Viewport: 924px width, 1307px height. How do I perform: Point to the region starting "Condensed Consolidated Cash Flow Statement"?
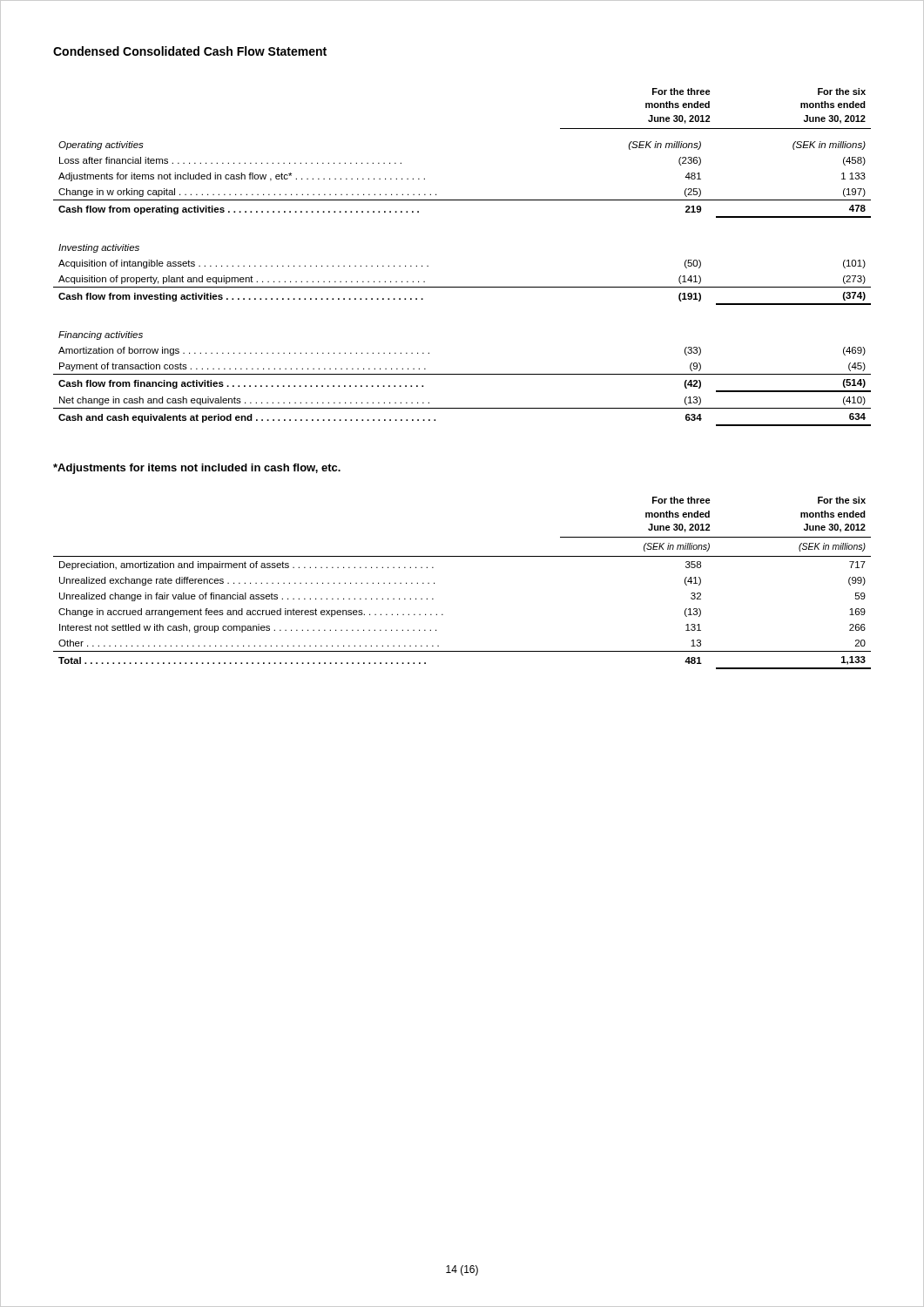pyautogui.click(x=190, y=51)
